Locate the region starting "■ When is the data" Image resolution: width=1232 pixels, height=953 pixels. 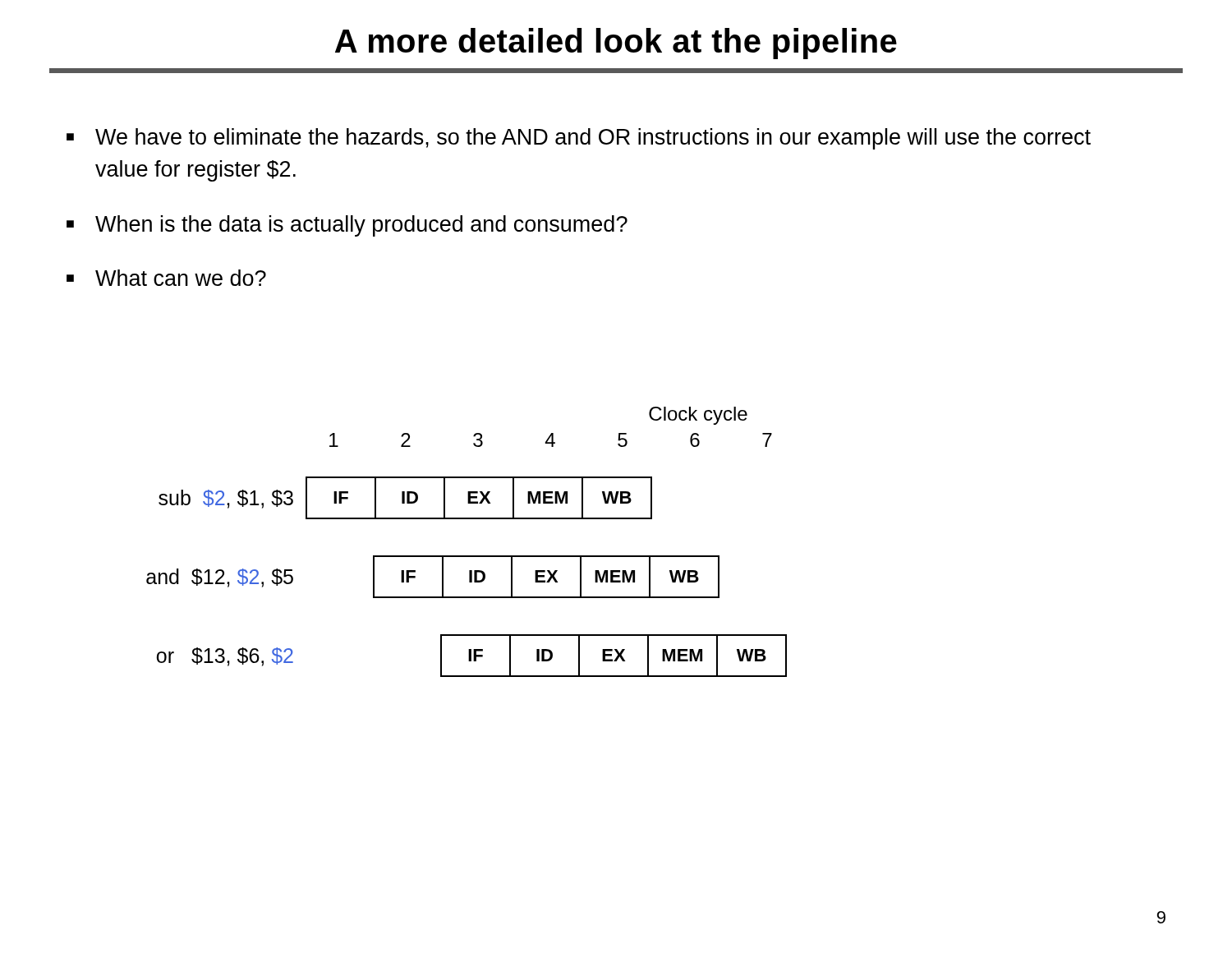[347, 225]
